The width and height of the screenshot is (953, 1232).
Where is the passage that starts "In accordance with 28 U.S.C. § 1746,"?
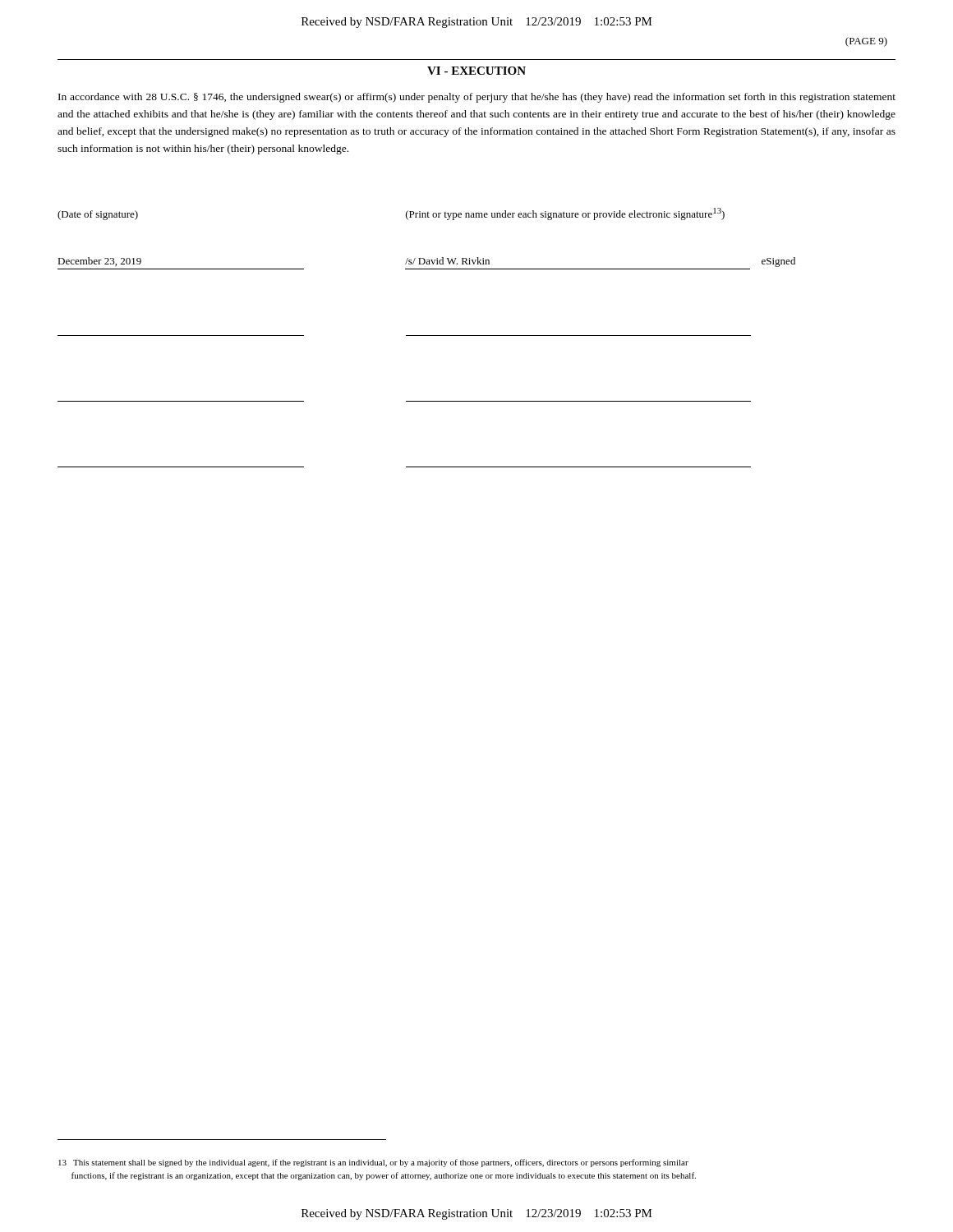coord(476,122)
